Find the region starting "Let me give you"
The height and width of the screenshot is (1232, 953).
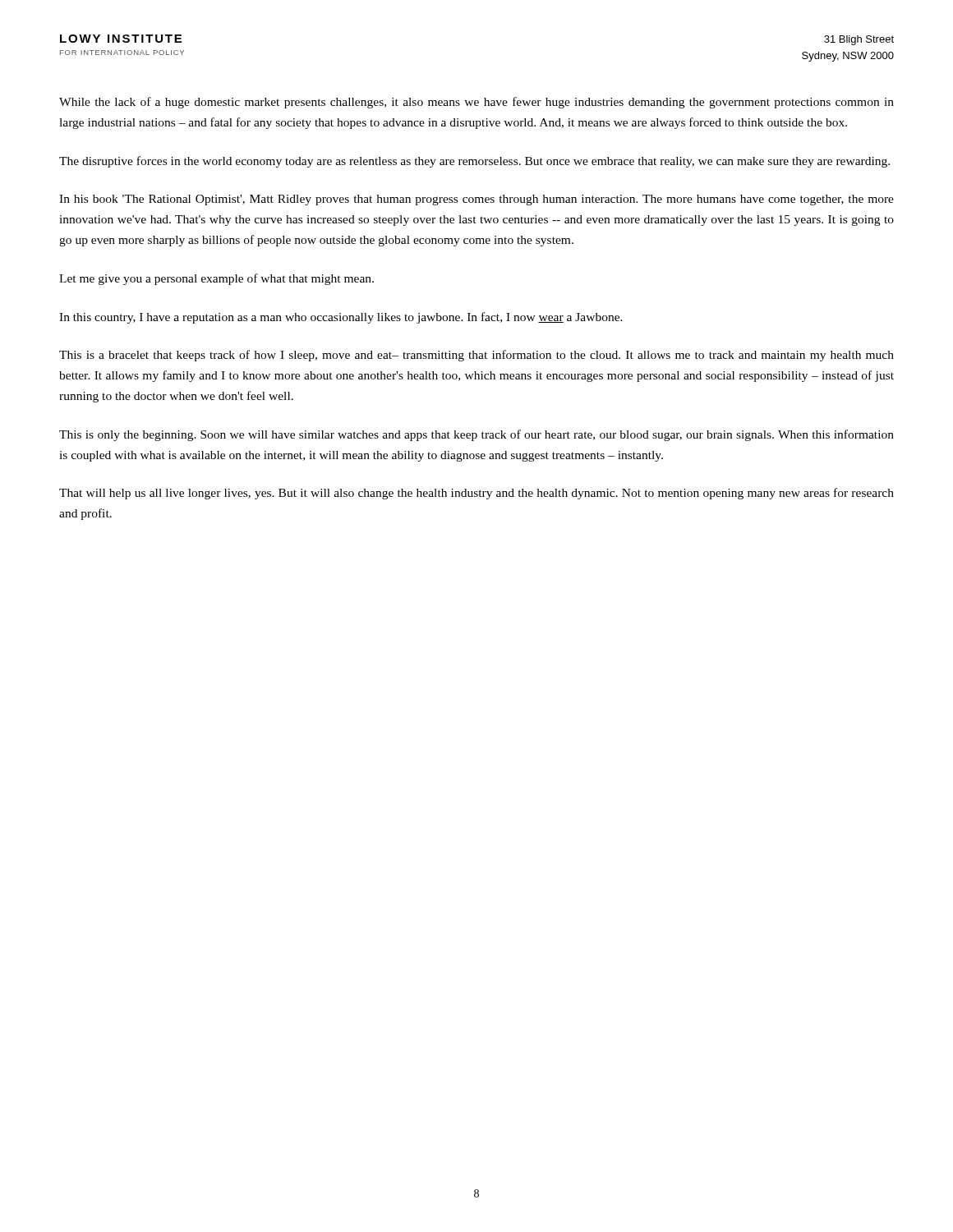coord(217,278)
